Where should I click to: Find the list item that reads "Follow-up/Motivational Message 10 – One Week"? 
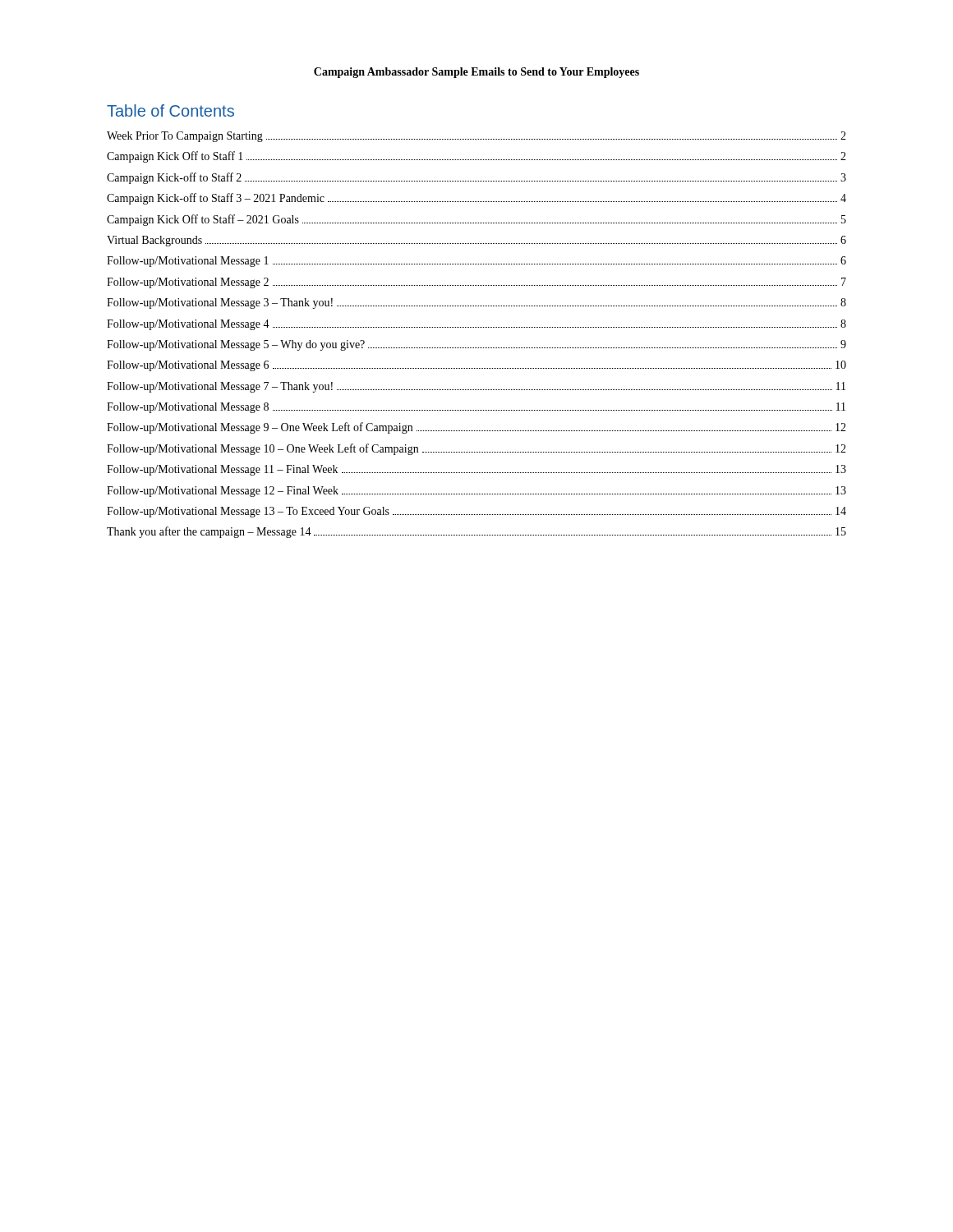476,449
